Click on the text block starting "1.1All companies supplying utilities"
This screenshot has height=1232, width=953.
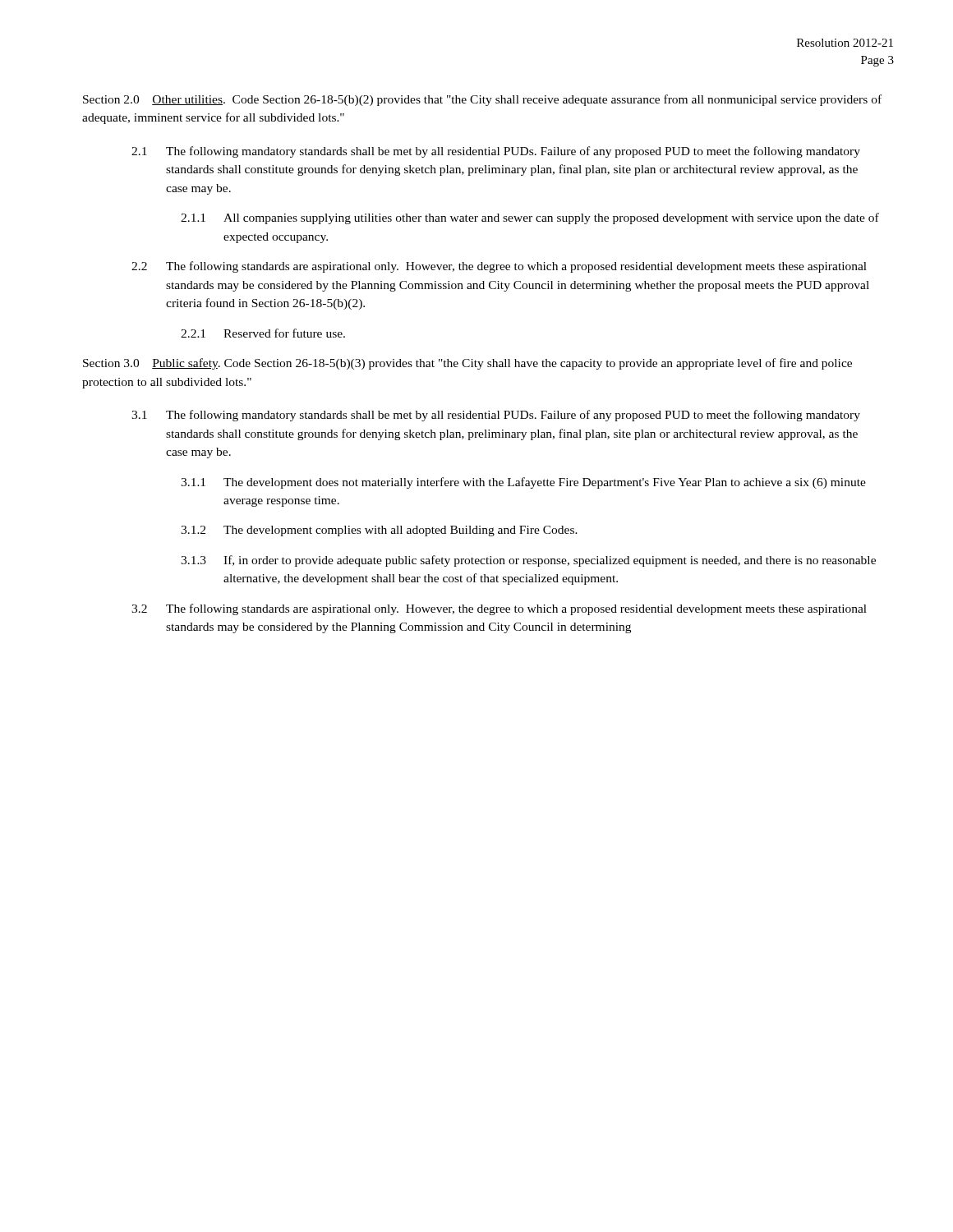point(537,227)
